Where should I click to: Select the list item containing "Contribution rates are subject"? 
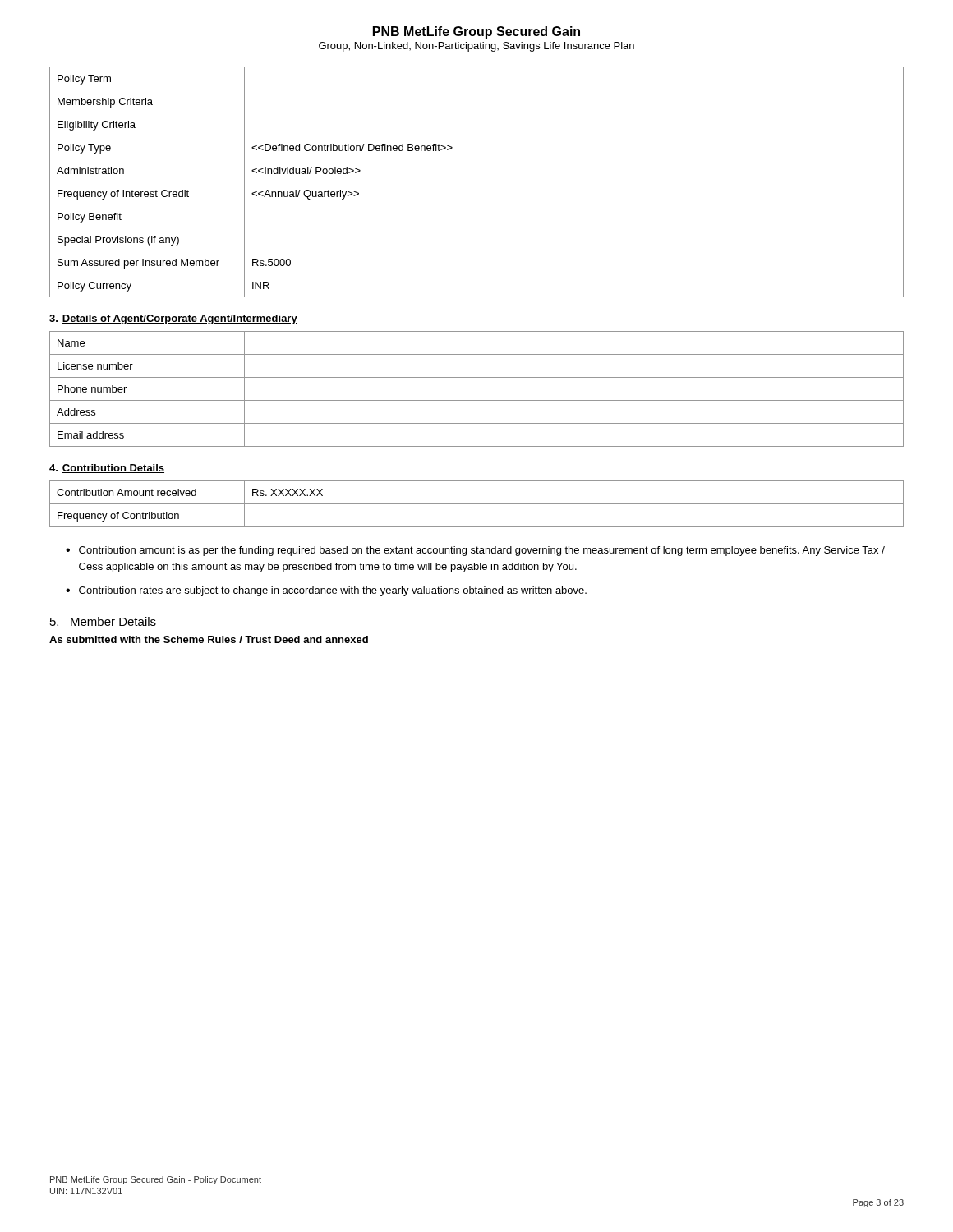pyautogui.click(x=491, y=590)
